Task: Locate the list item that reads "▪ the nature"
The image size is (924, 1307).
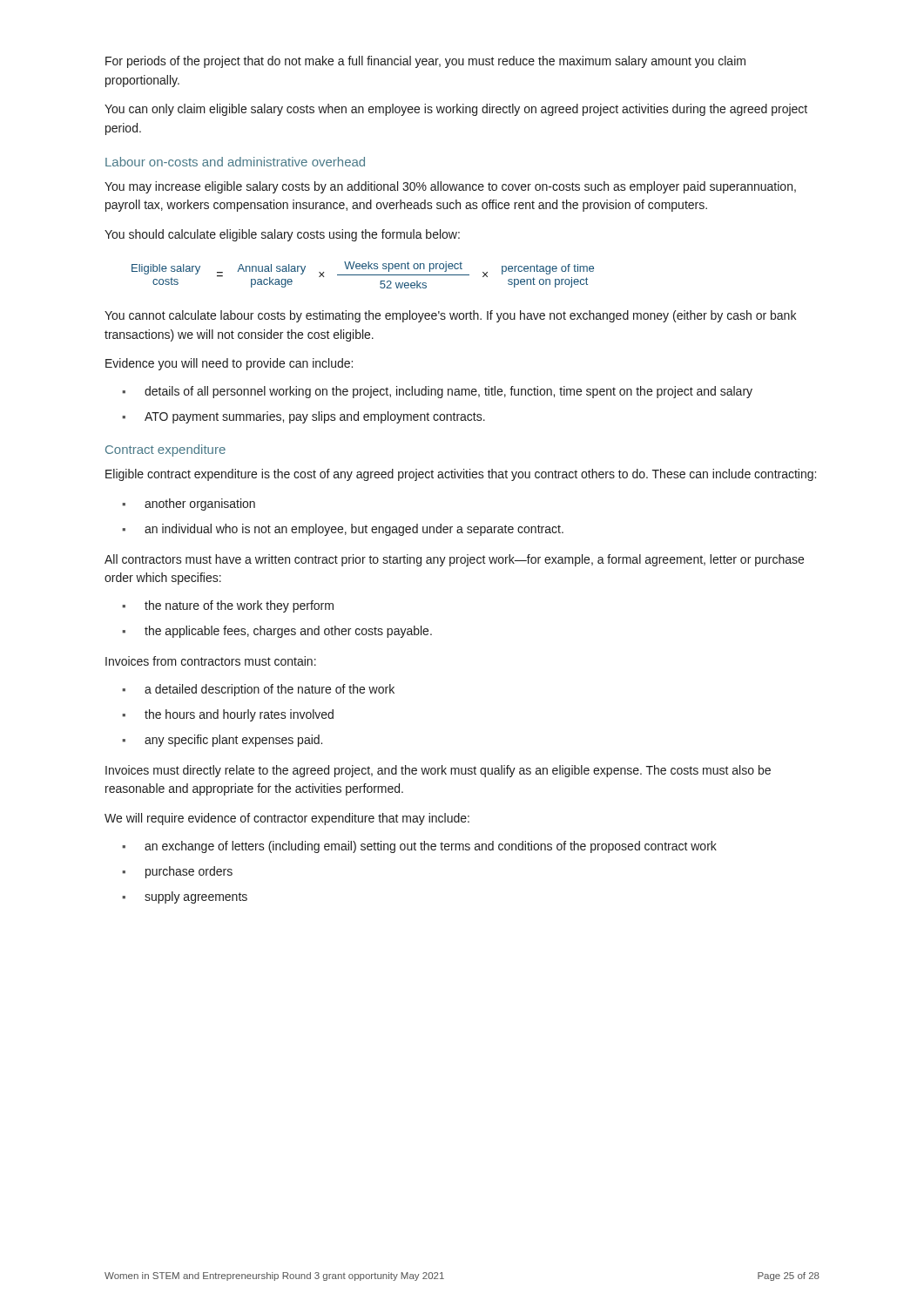Action: (228, 606)
